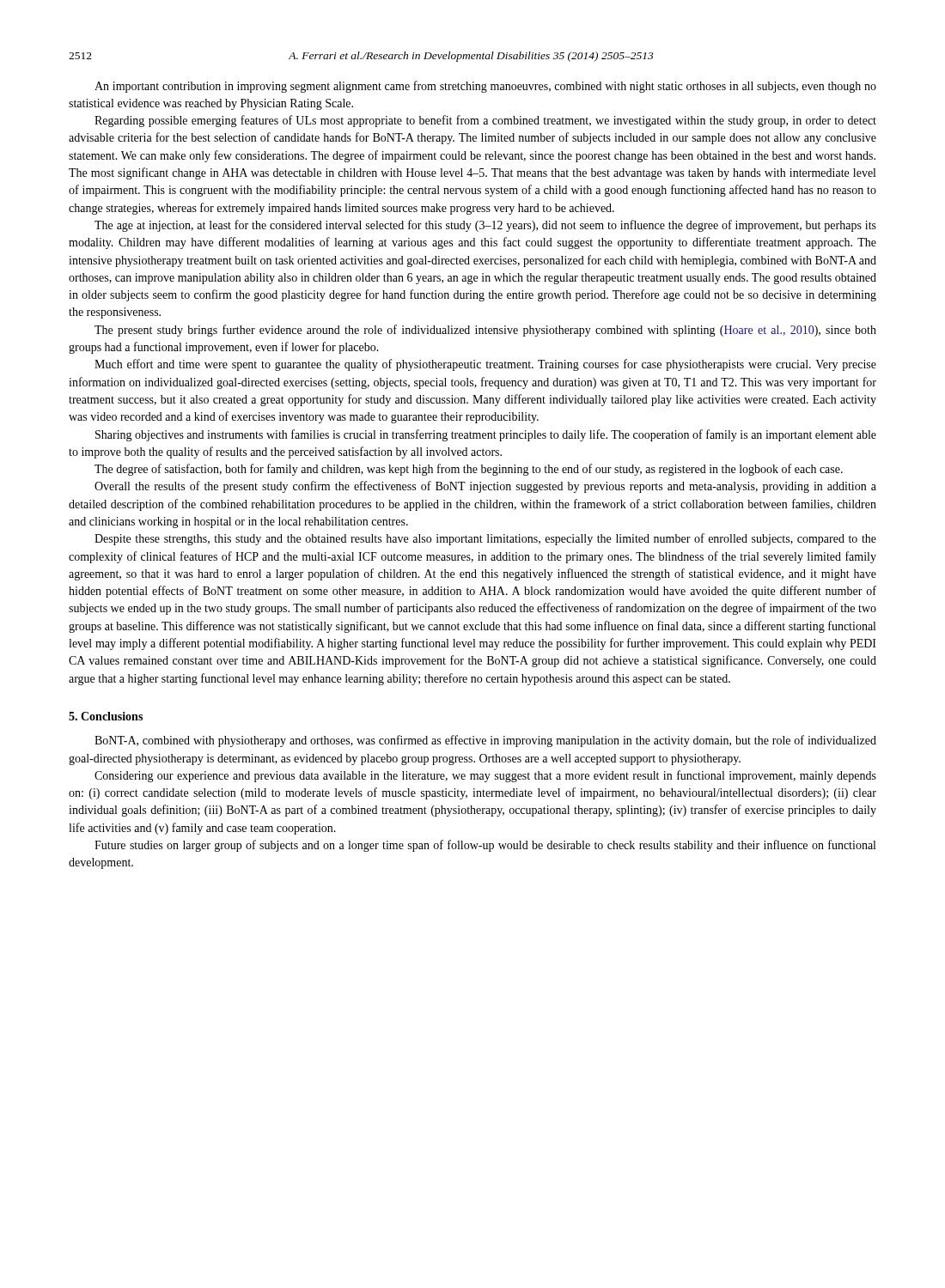This screenshot has width=945, height=1288.
Task: Find the block on this page that starts "An important contribution in improving segment alignment came"
Action: pos(472,95)
